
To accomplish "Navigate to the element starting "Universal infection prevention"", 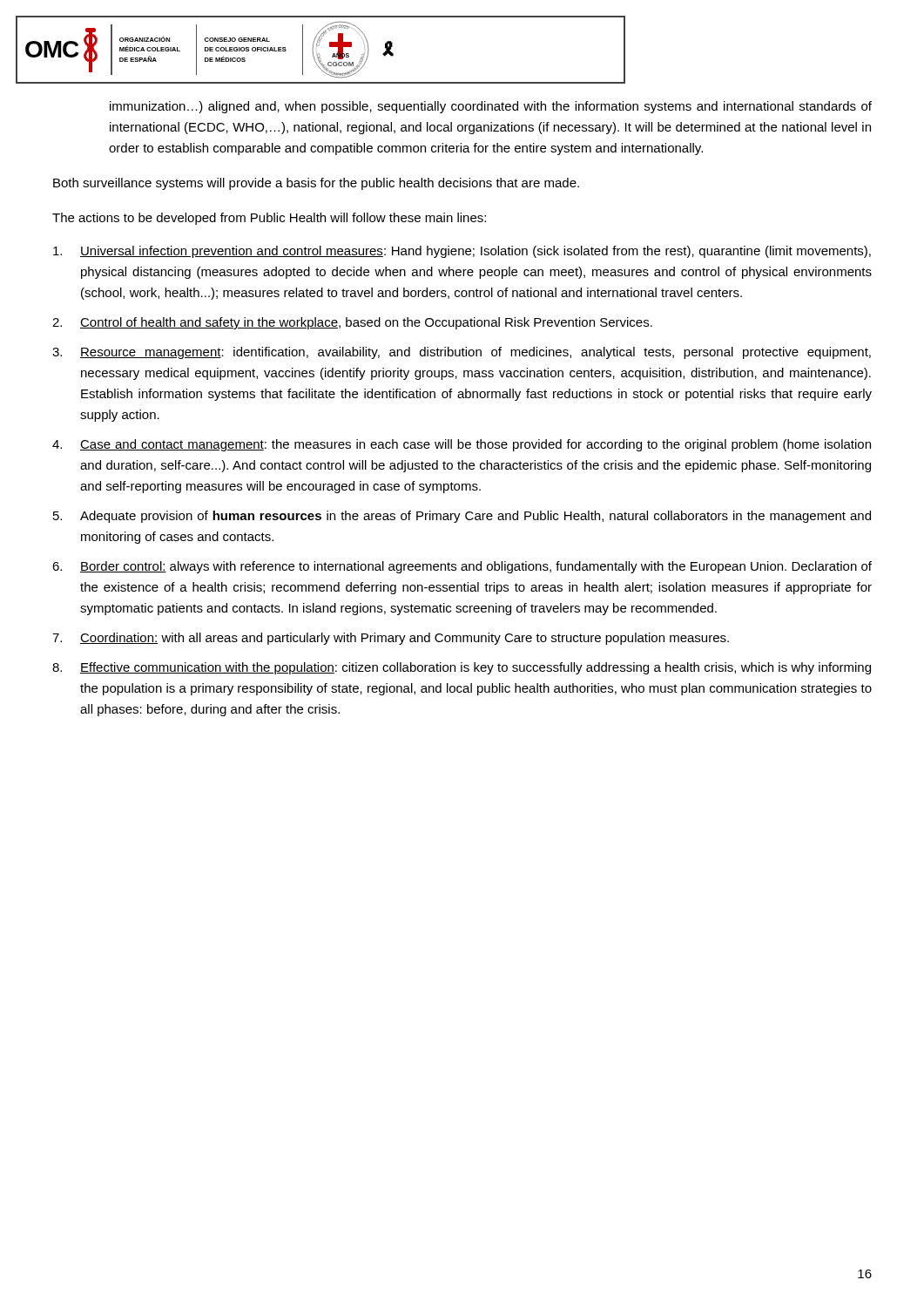I will 462,272.
